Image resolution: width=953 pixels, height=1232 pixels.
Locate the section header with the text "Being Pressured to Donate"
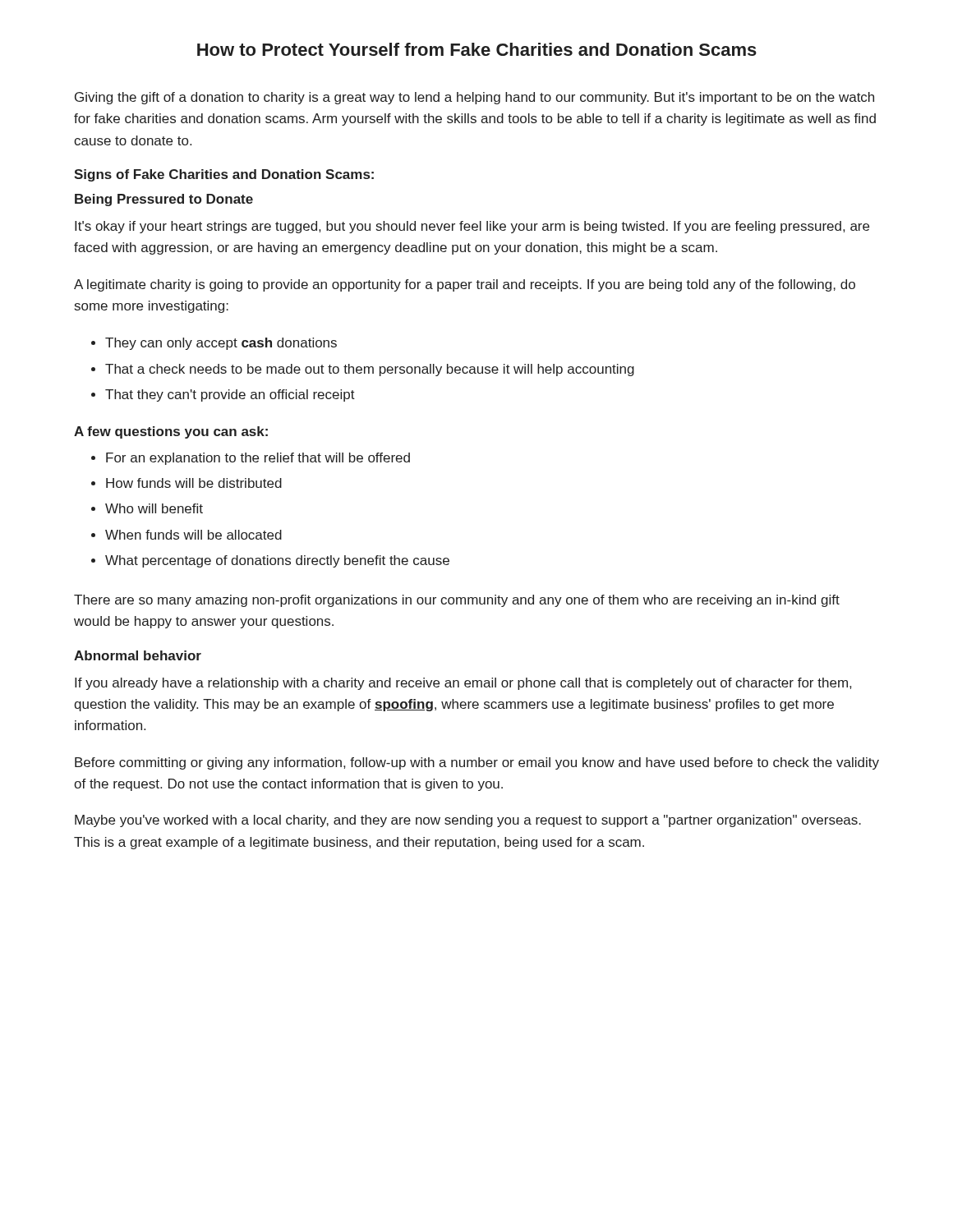click(x=164, y=199)
